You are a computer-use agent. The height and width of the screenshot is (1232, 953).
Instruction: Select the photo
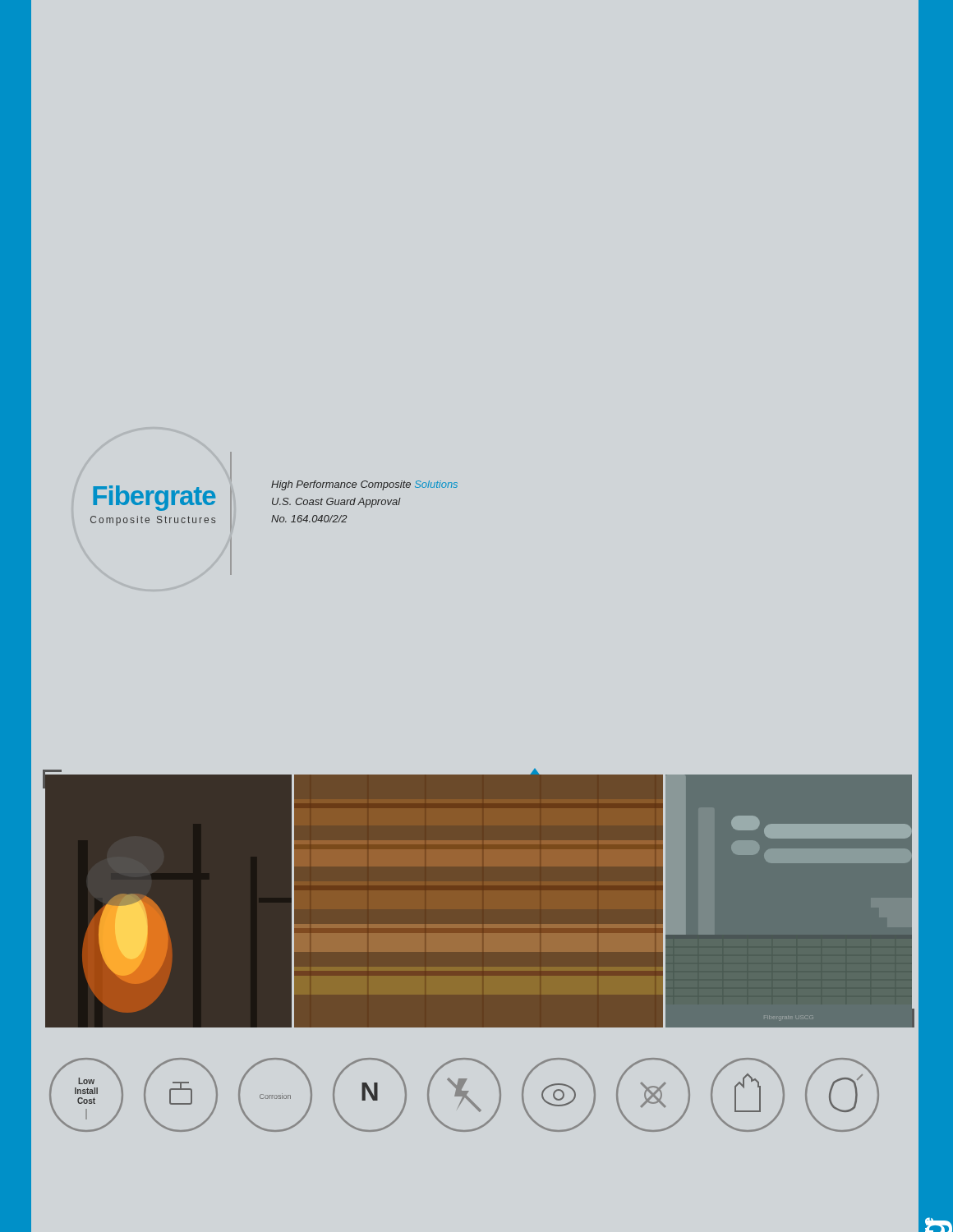pyautogui.click(x=479, y=901)
